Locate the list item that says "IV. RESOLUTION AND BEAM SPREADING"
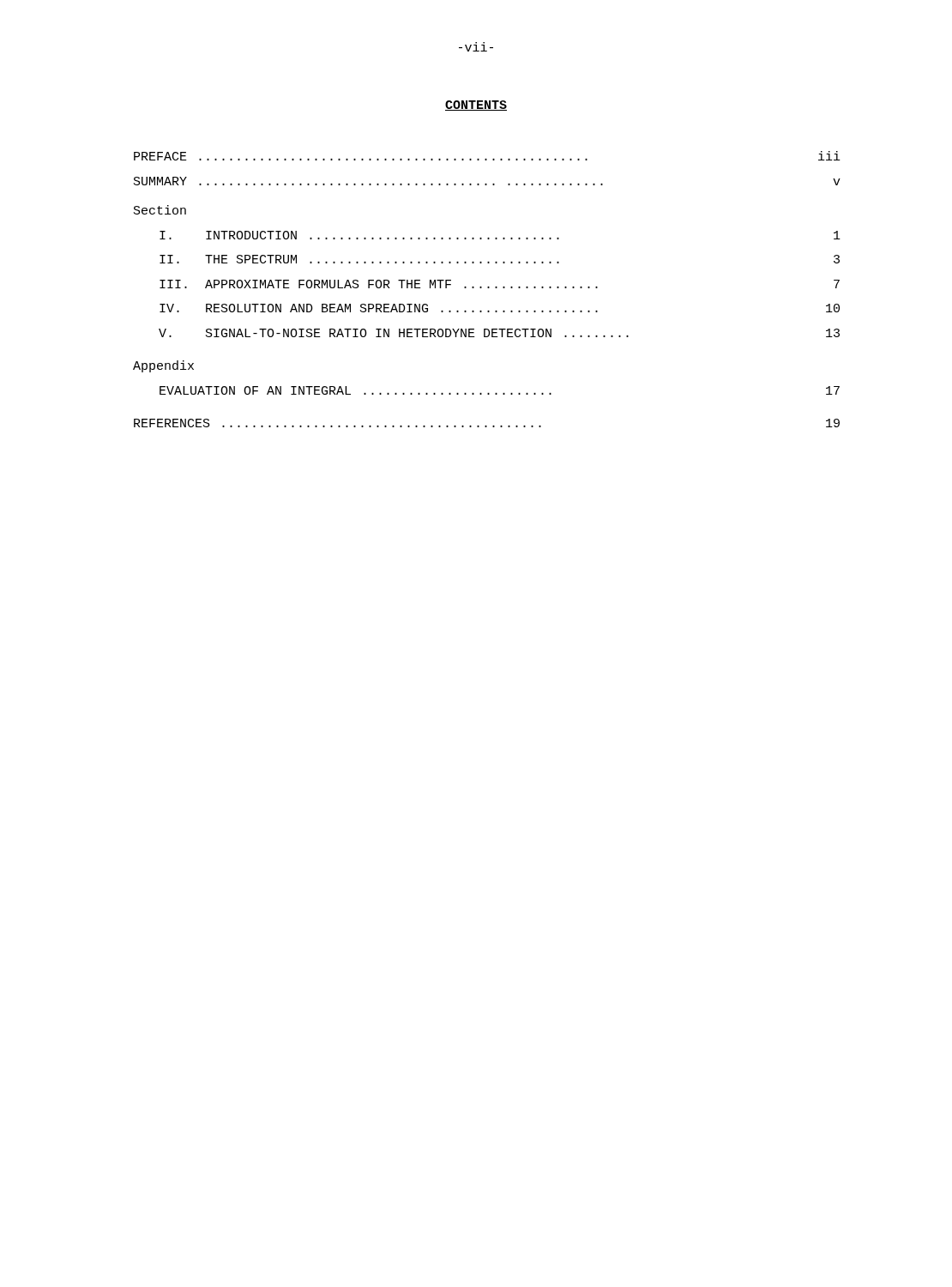This screenshot has height=1287, width=952. click(500, 310)
